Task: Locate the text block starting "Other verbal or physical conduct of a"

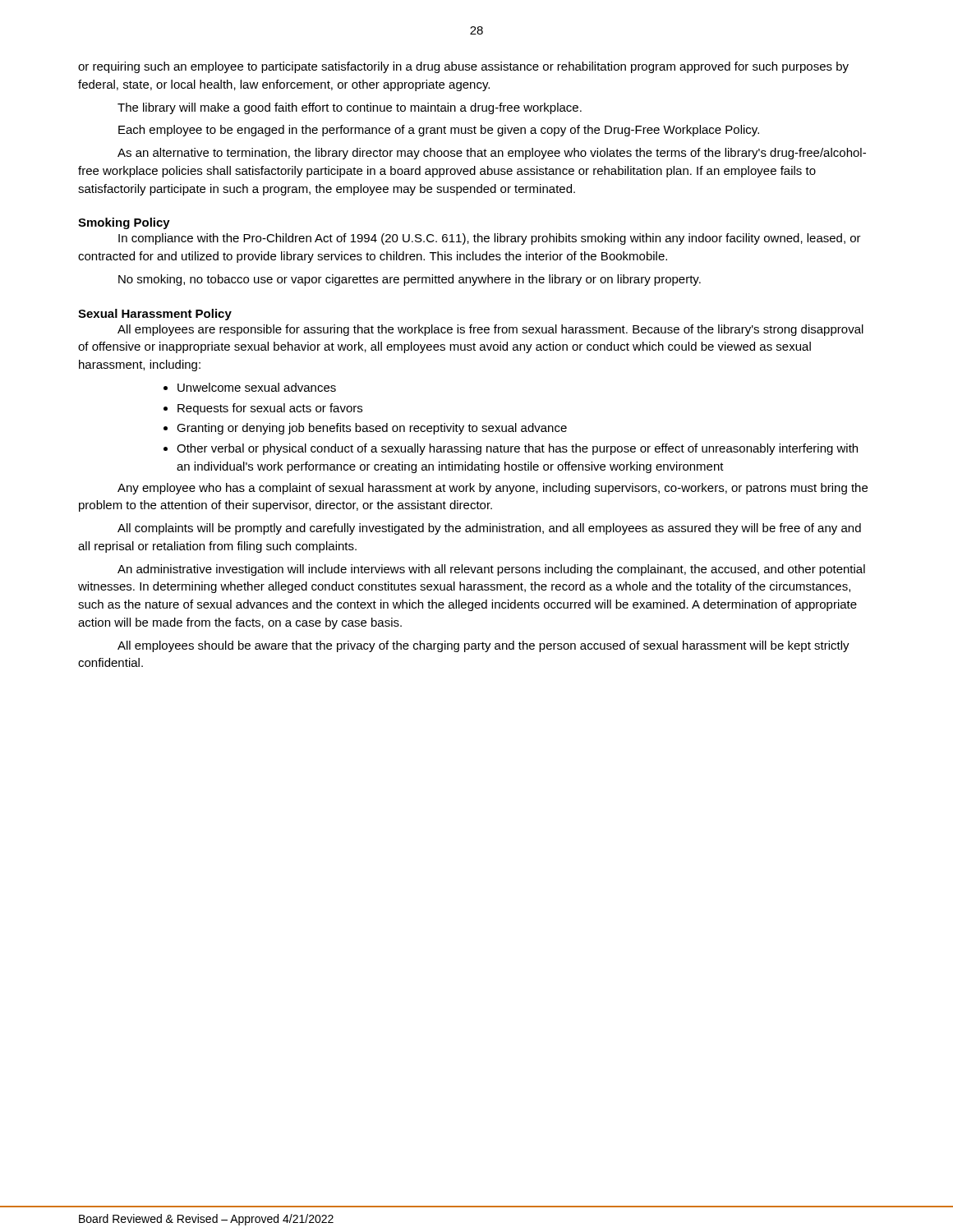Action: click(518, 457)
